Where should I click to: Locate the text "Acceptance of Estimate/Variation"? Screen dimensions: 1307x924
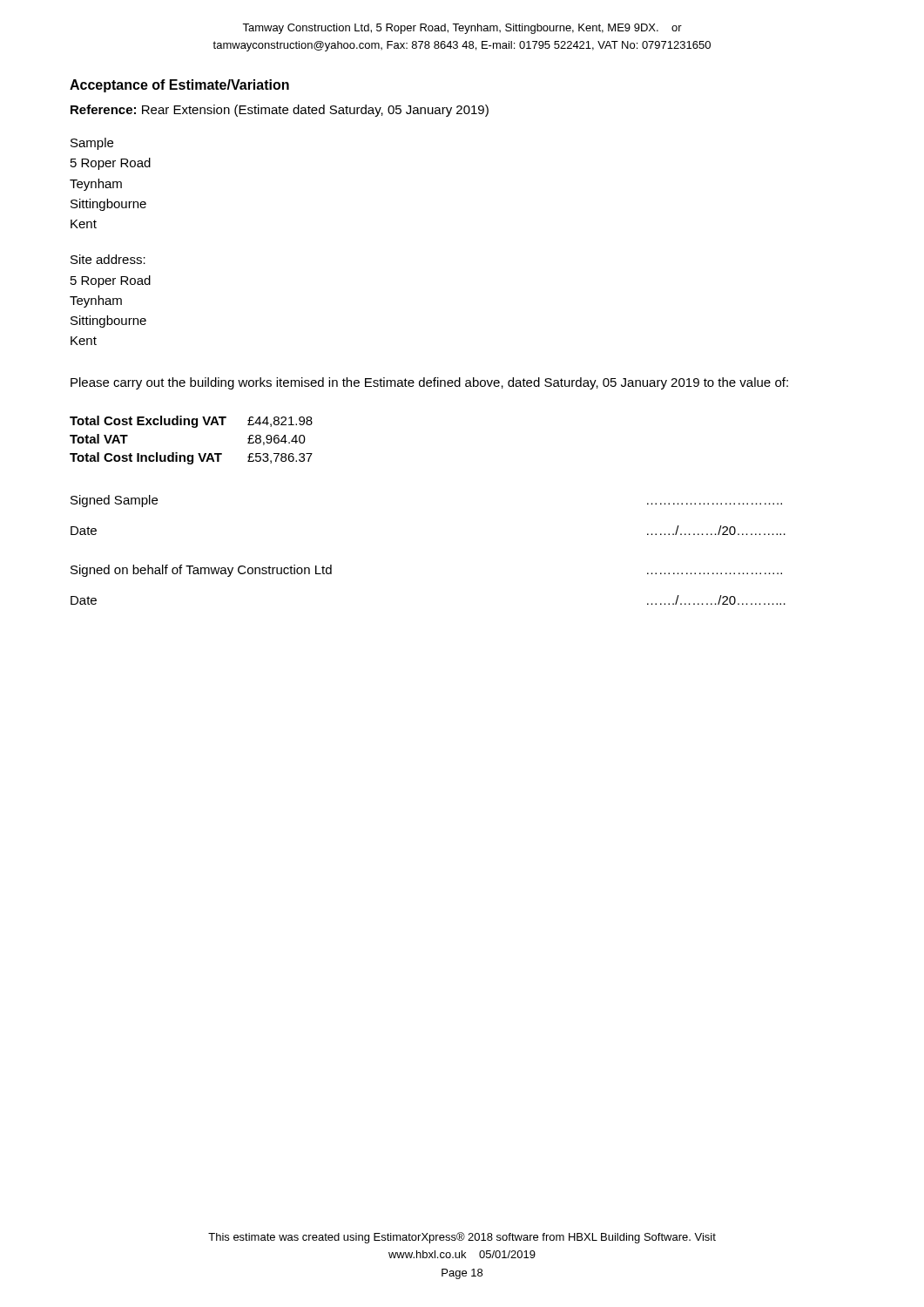180,85
